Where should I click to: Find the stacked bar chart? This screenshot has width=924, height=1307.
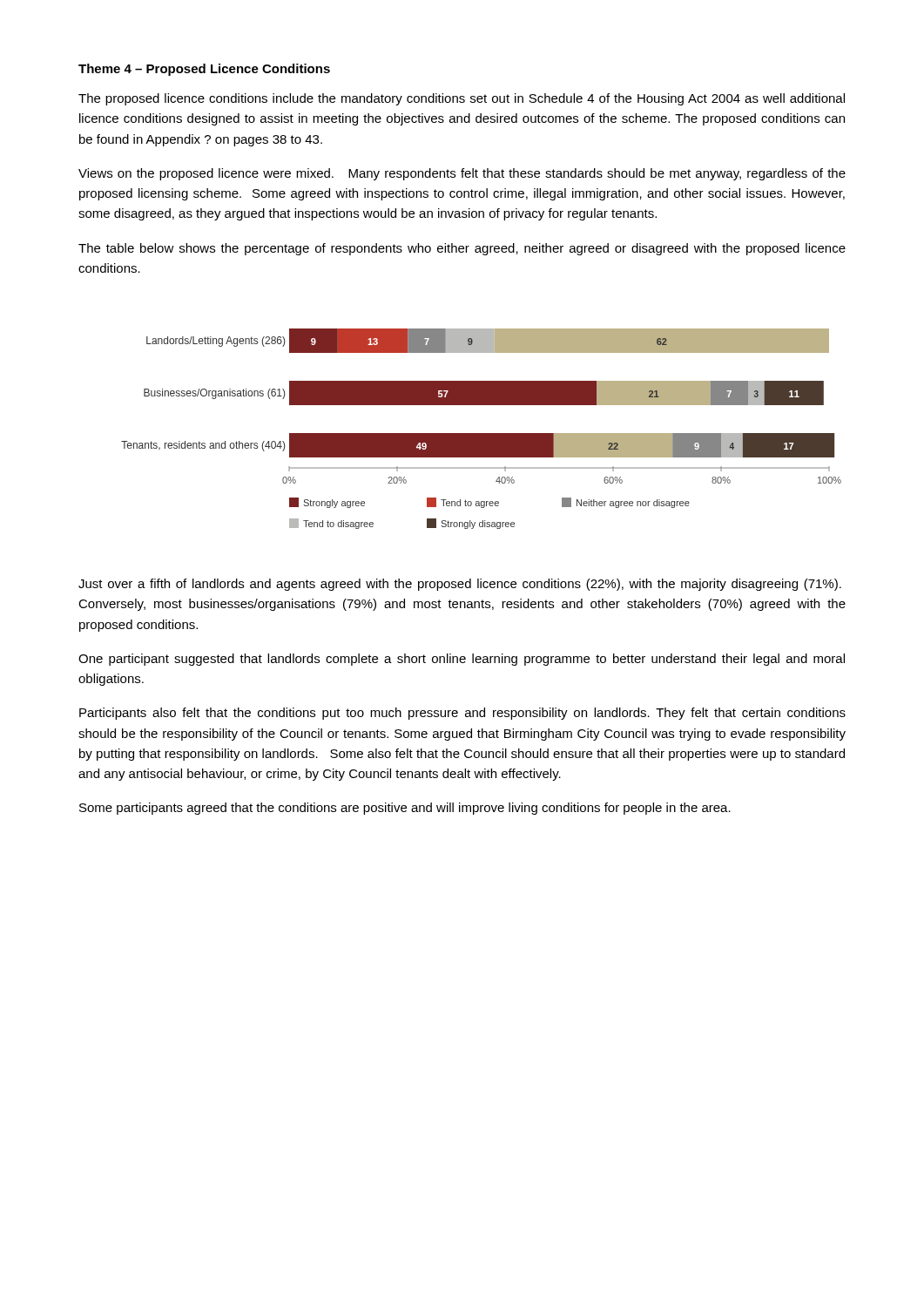[x=462, y=430]
